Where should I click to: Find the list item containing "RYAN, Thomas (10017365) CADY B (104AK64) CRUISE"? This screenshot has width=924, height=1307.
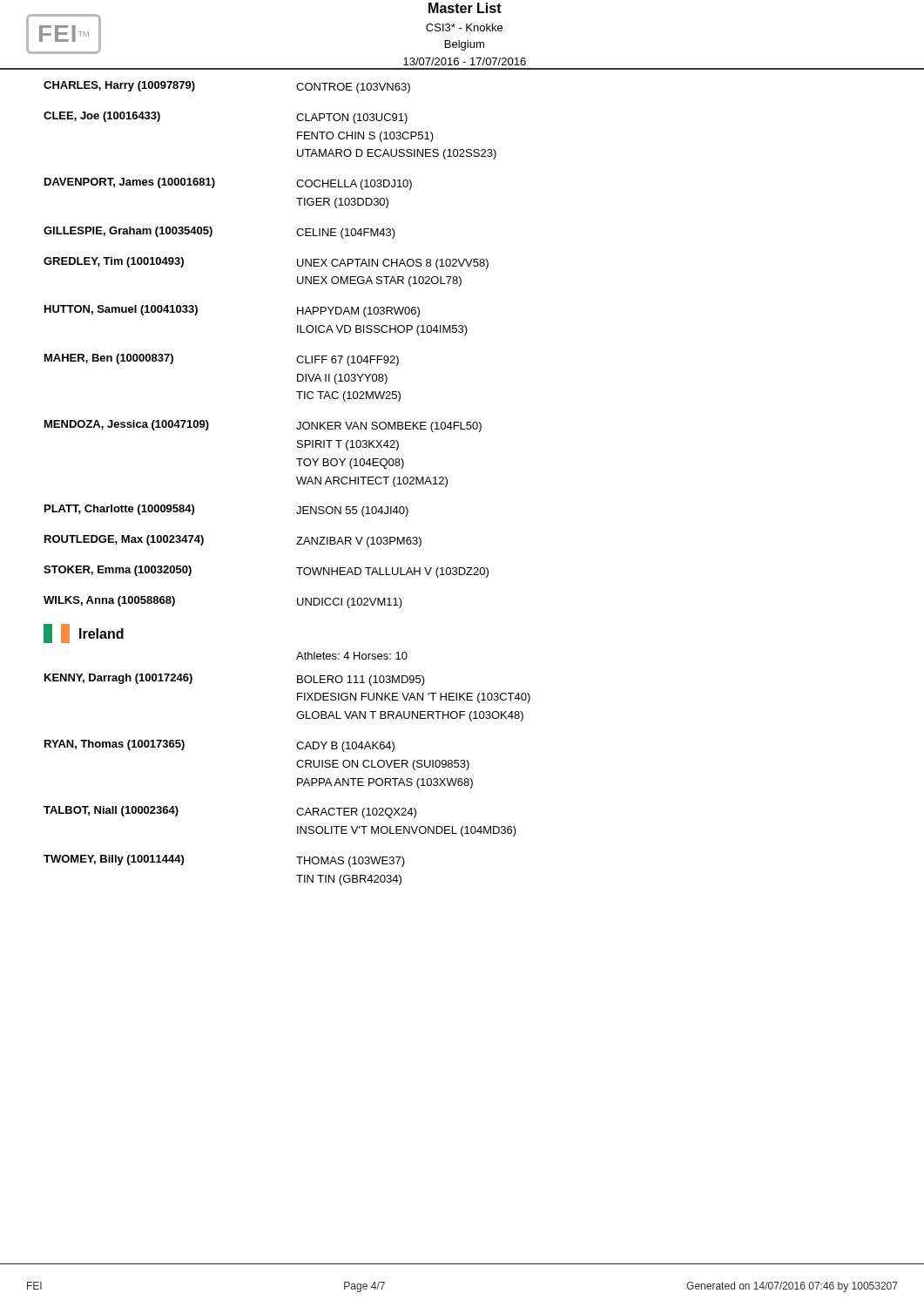tap(471, 764)
